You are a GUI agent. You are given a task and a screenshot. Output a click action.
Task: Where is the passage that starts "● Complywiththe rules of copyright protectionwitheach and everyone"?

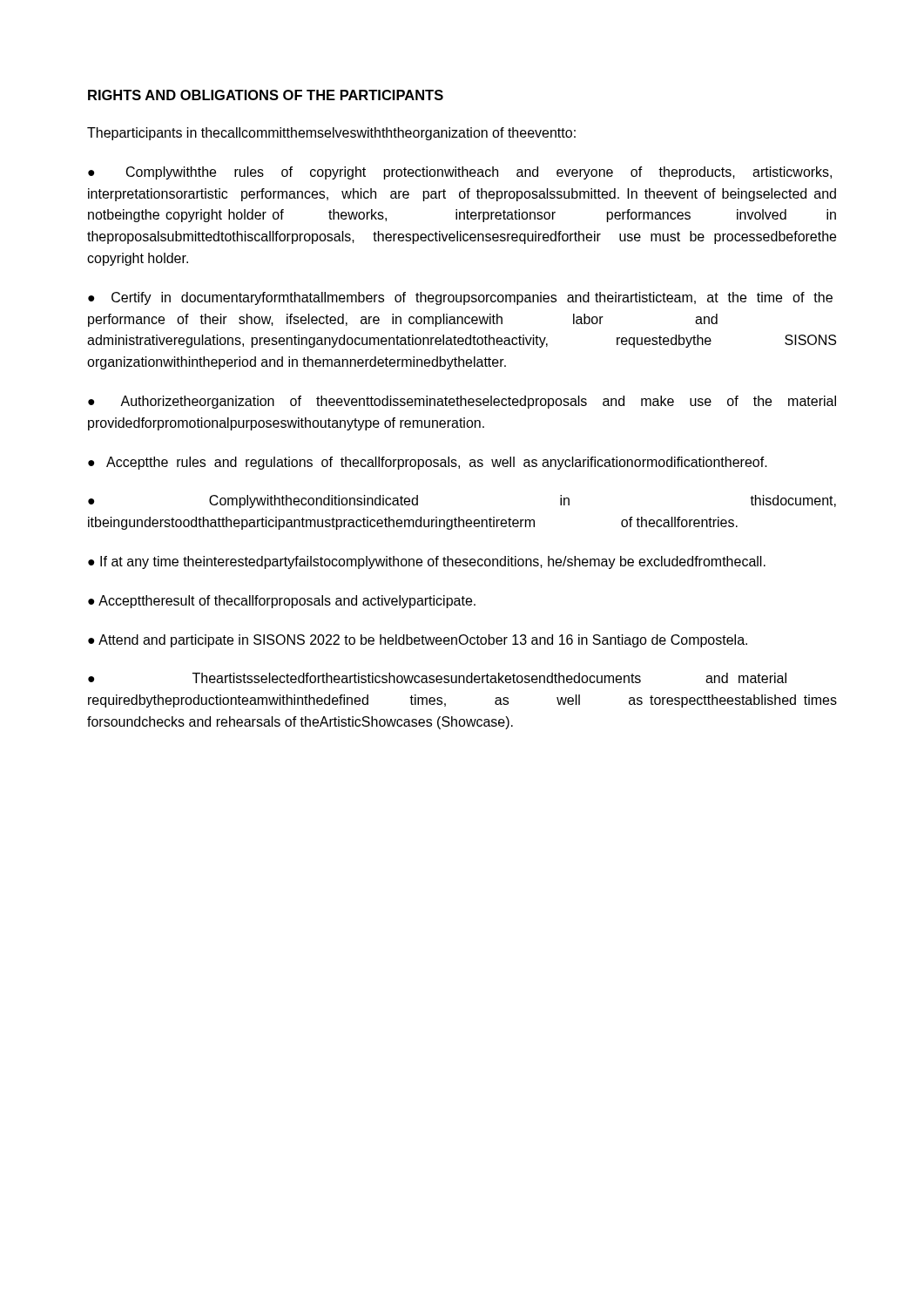(462, 215)
